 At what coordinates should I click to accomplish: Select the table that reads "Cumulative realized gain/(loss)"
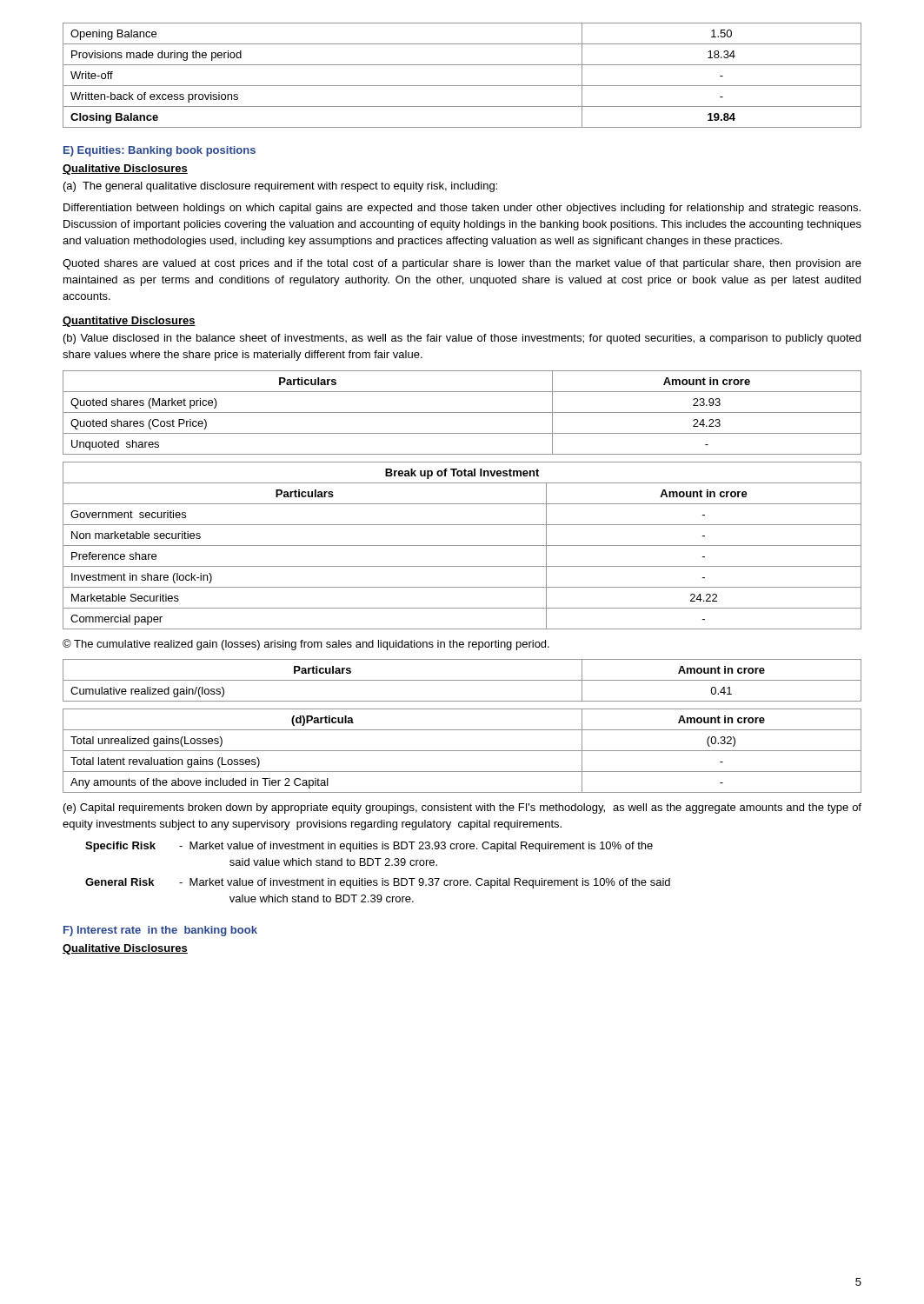[462, 681]
